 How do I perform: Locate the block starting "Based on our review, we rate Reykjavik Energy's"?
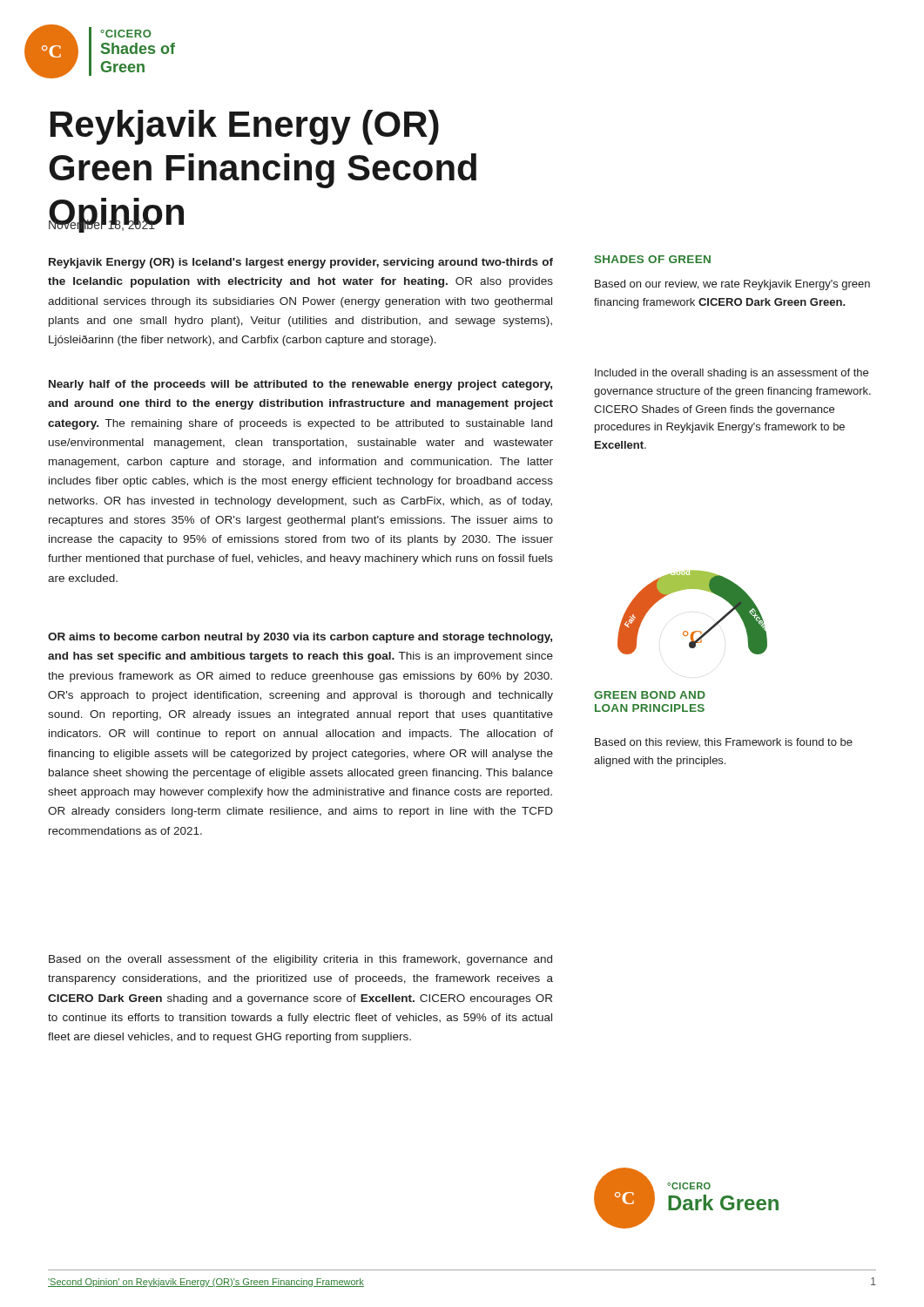pyautogui.click(x=732, y=293)
